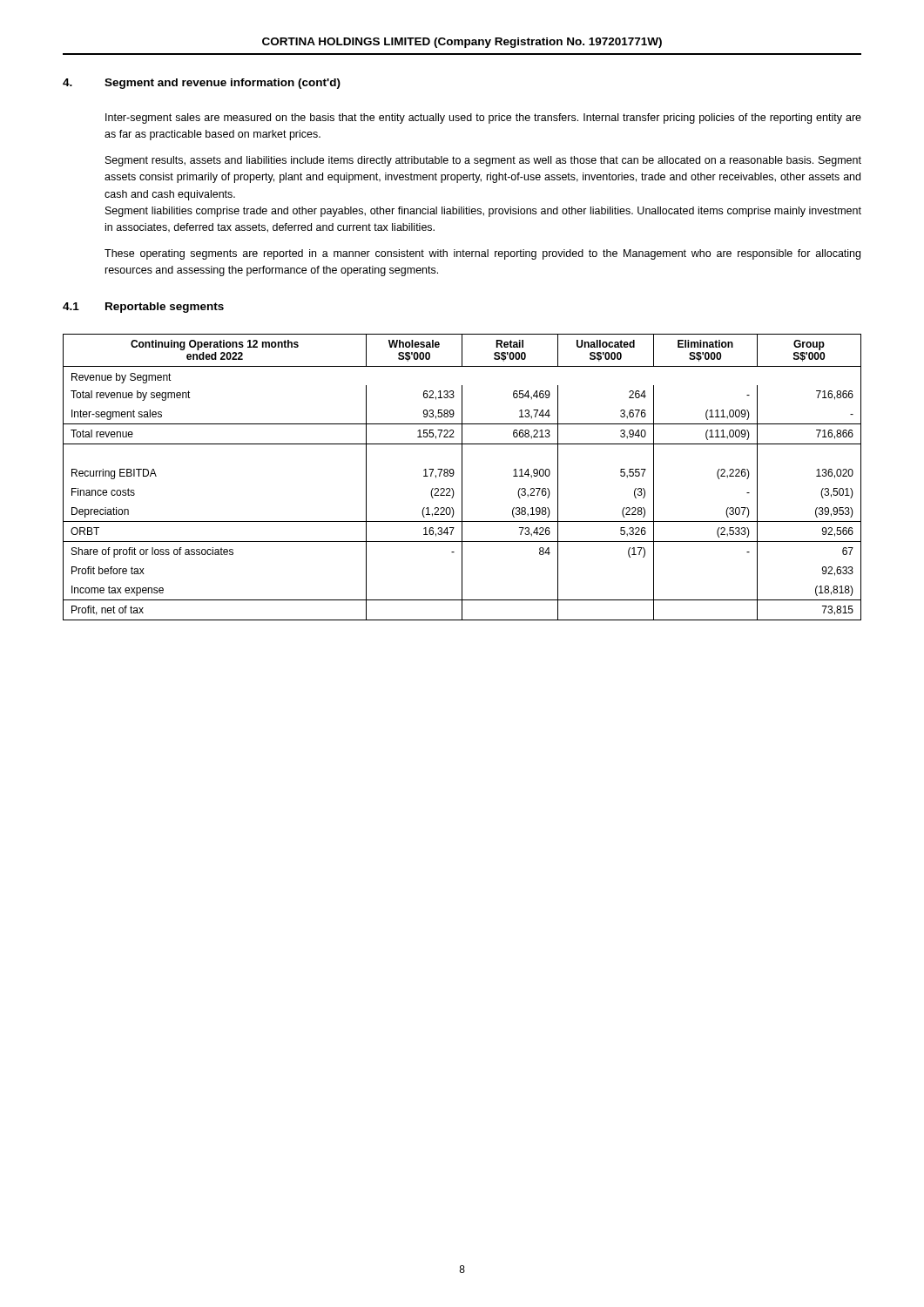Find the section header that reads "4.1 Reportable segments"
The image size is (924, 1307).
pos(143,308)
